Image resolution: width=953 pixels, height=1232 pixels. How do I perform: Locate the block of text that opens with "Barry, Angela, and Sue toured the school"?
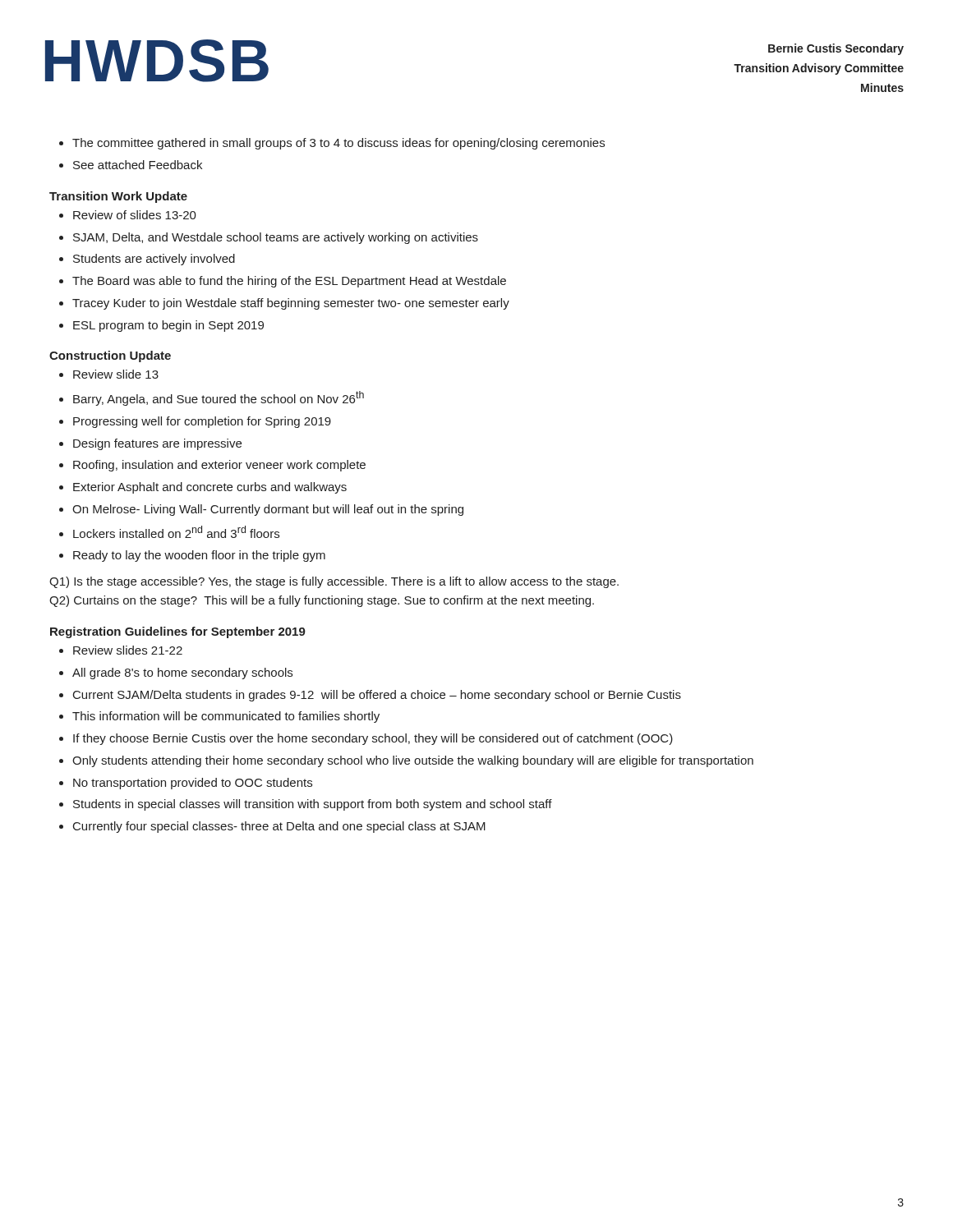[x=218, y=398]
